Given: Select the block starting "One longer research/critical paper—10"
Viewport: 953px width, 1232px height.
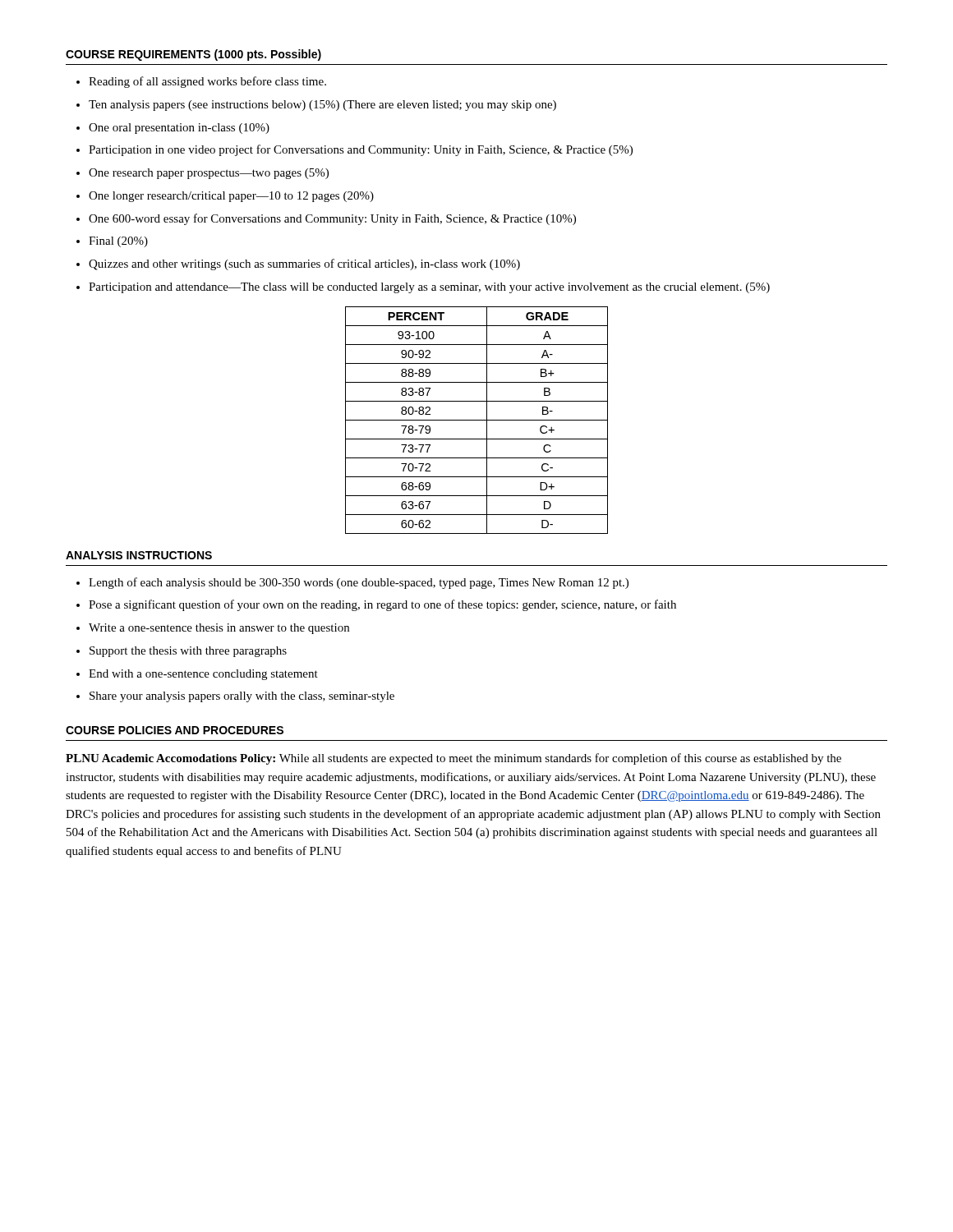Looking at the screenshot, I should point(231,195).
